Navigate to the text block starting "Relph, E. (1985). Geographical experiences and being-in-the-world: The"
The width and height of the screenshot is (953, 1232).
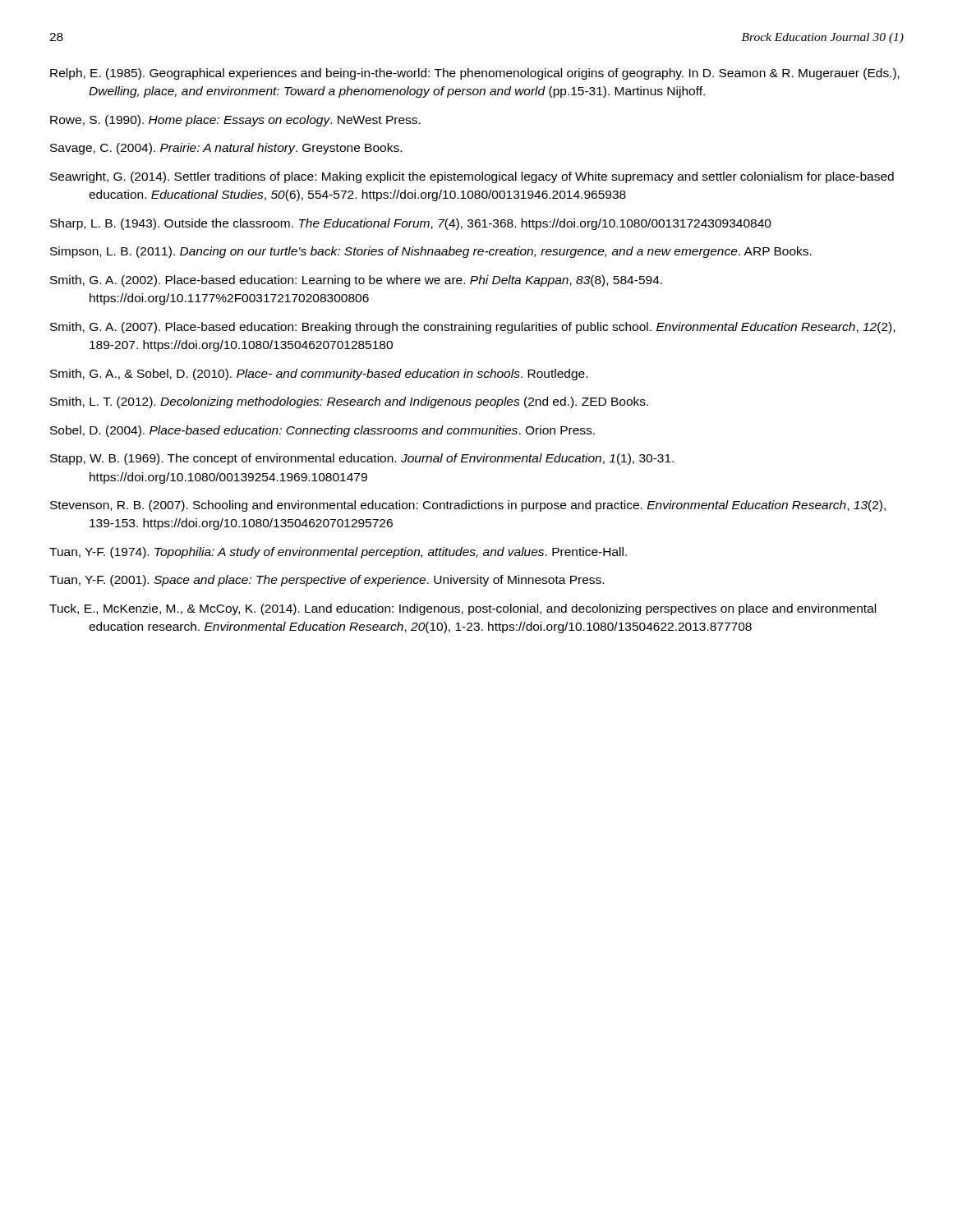tap(475, 82)
